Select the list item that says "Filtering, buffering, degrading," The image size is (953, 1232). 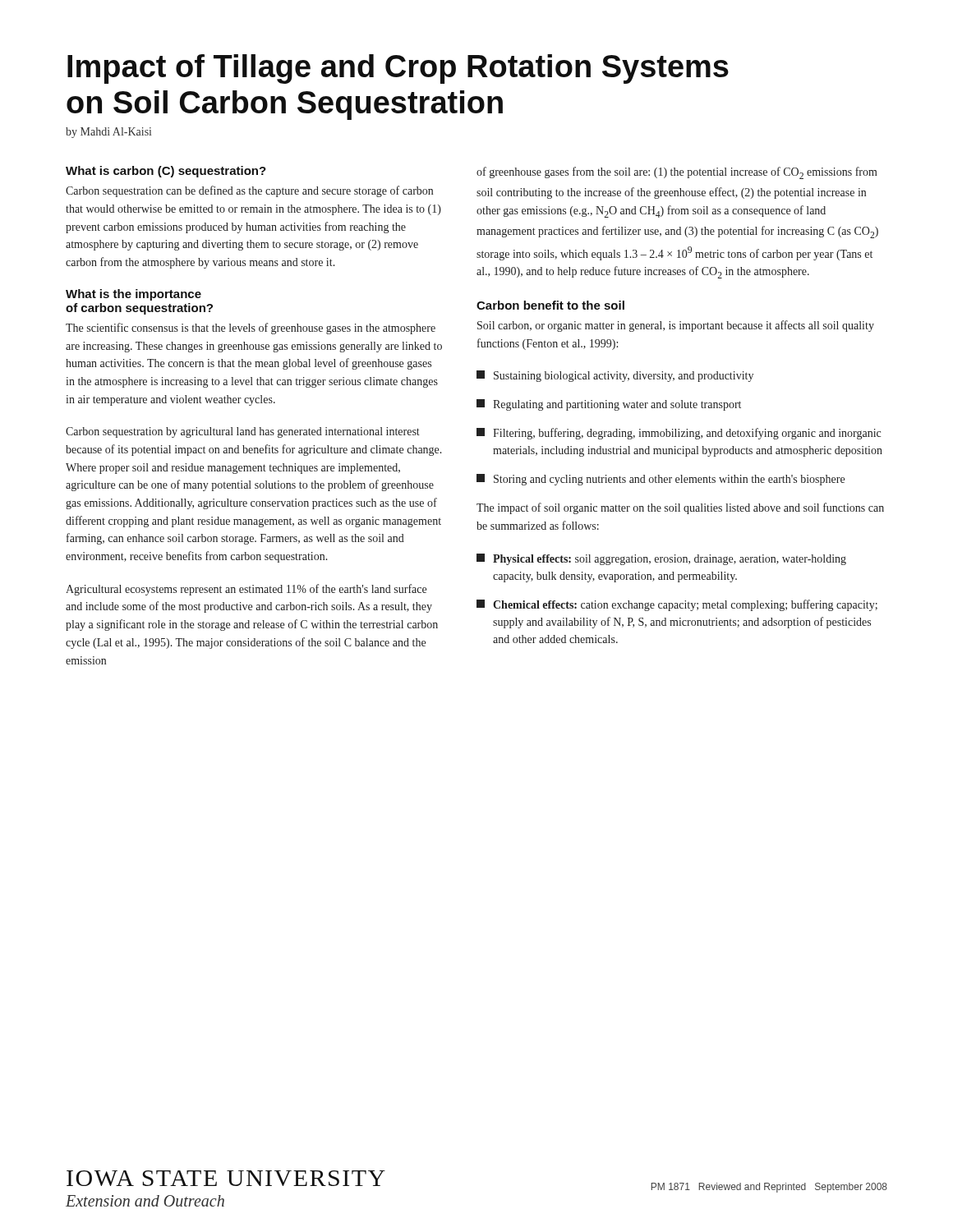tap(682, 442)
